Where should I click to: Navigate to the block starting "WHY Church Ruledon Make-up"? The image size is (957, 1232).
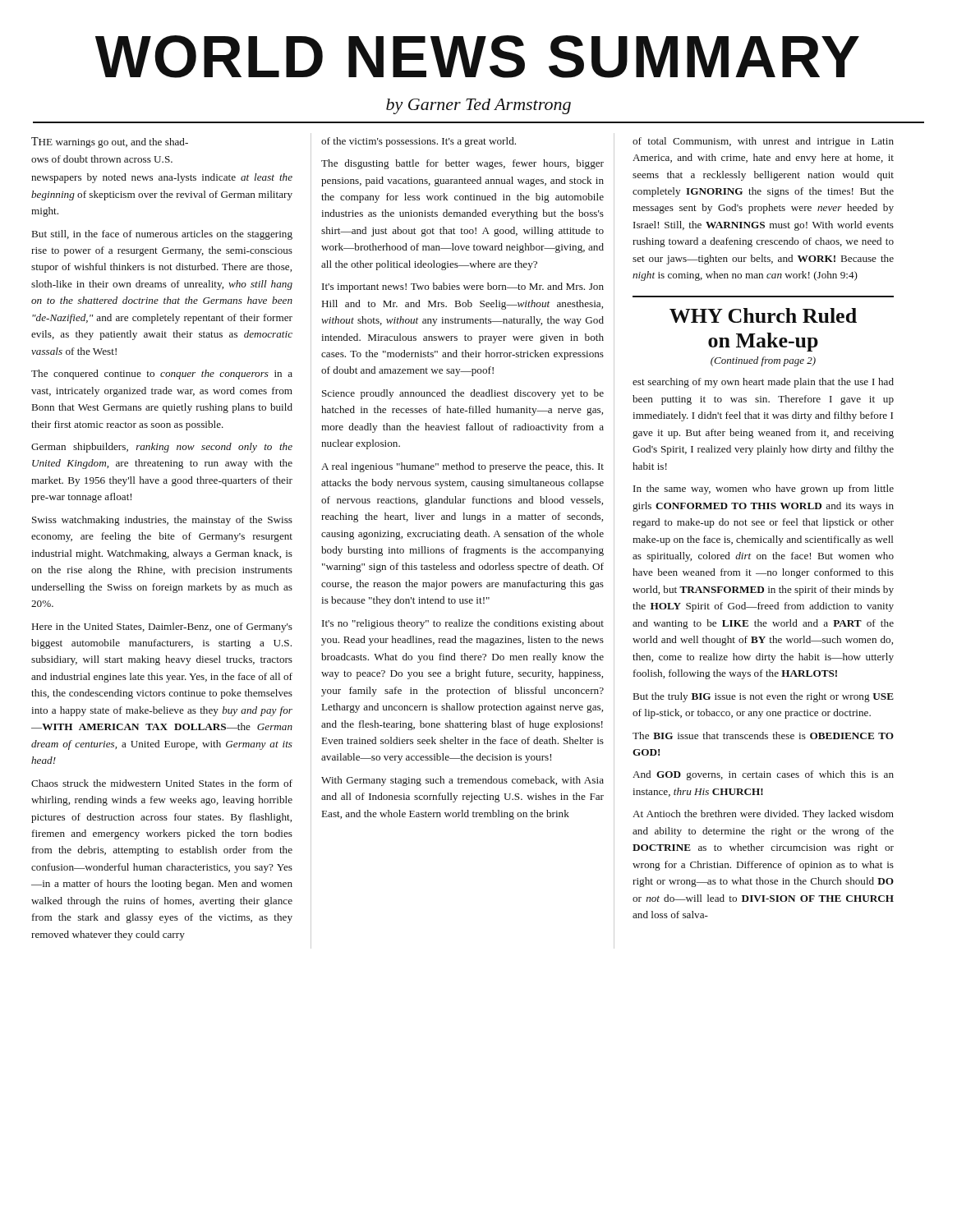pyautogui.click(x=763, y=328)
